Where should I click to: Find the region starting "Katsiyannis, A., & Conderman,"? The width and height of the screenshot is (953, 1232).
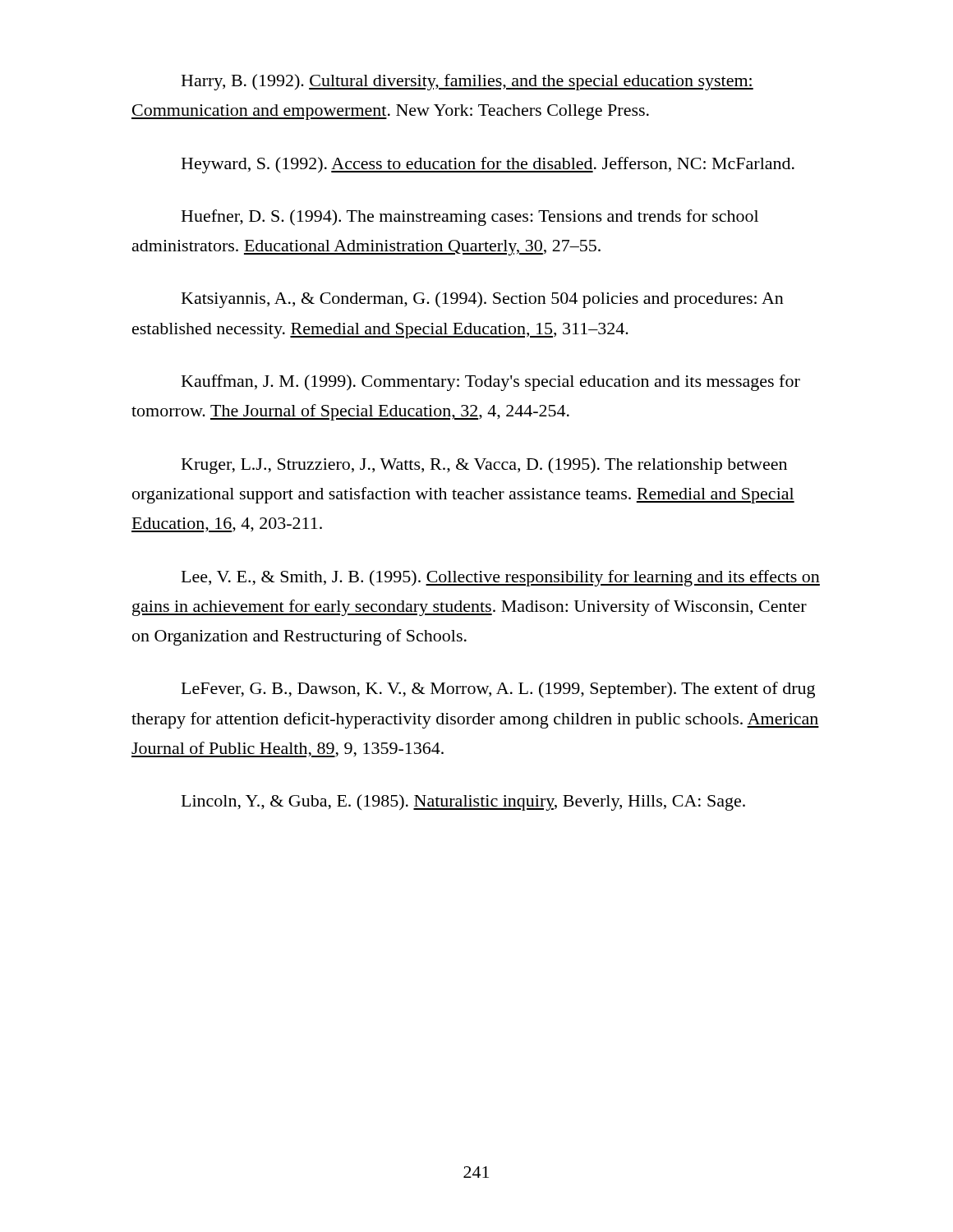pyautogui.click(x=458, y=313)
